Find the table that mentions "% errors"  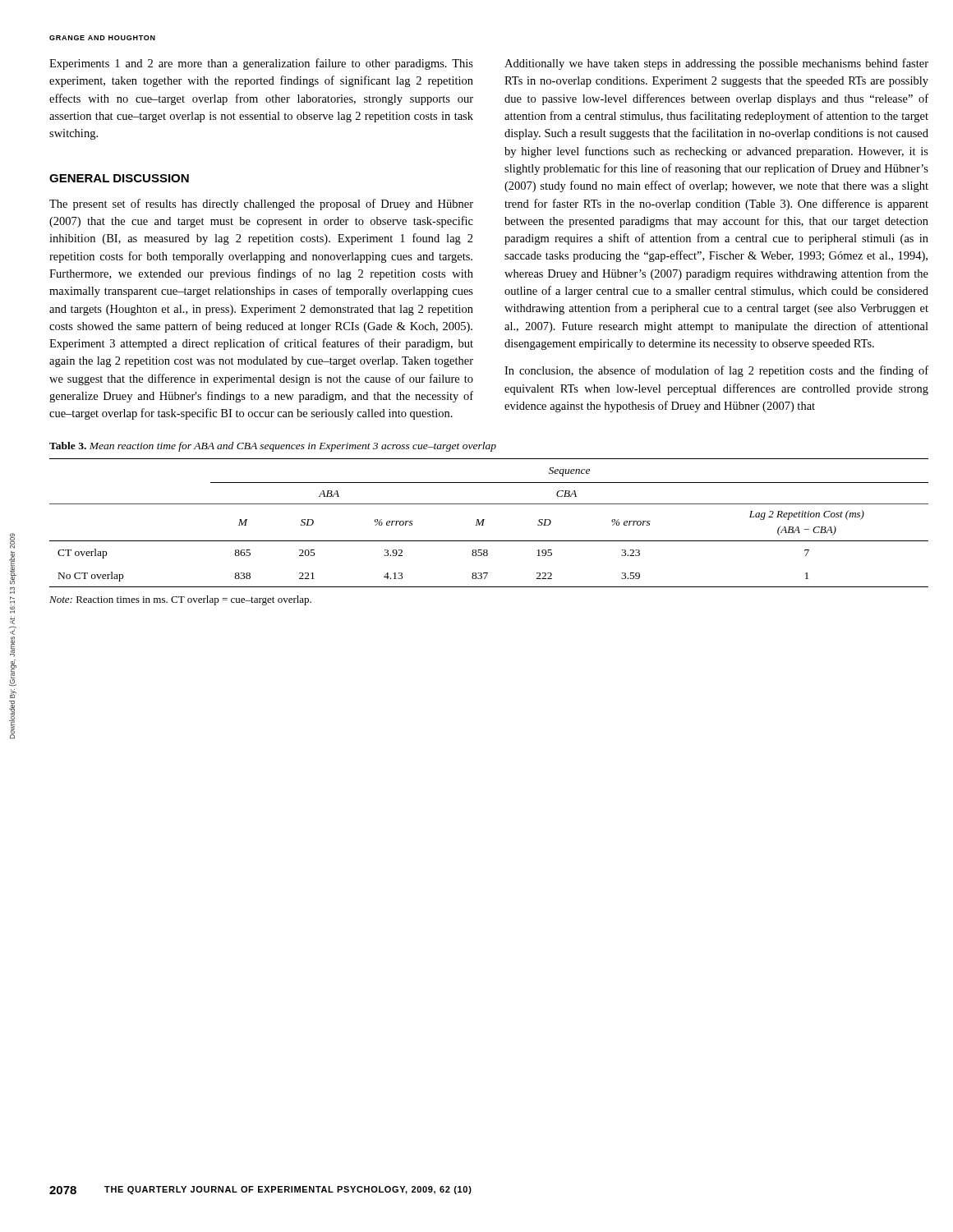489,533
